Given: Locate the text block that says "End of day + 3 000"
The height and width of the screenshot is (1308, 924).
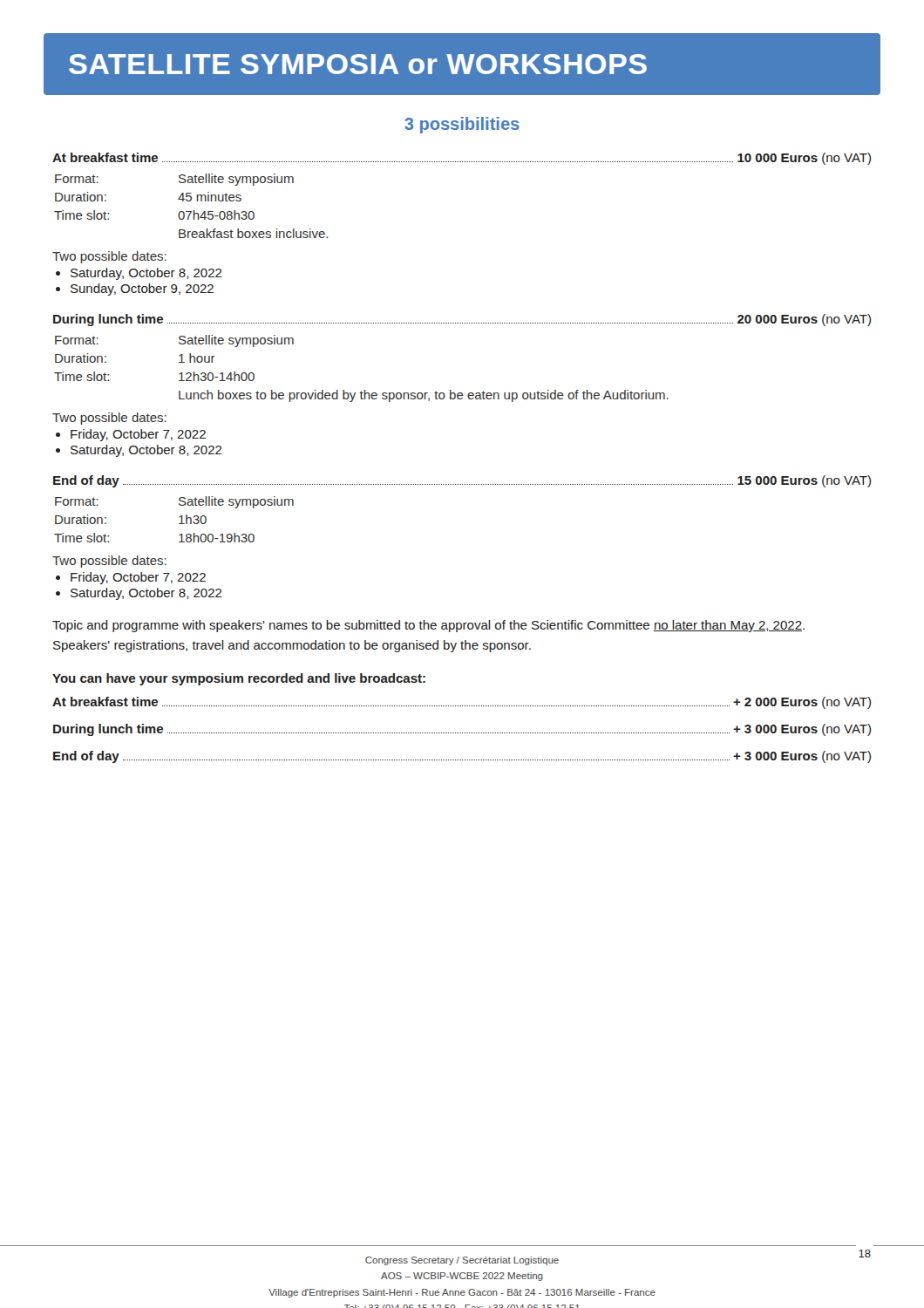Looking at the screenshot, I should coord(462,756).
